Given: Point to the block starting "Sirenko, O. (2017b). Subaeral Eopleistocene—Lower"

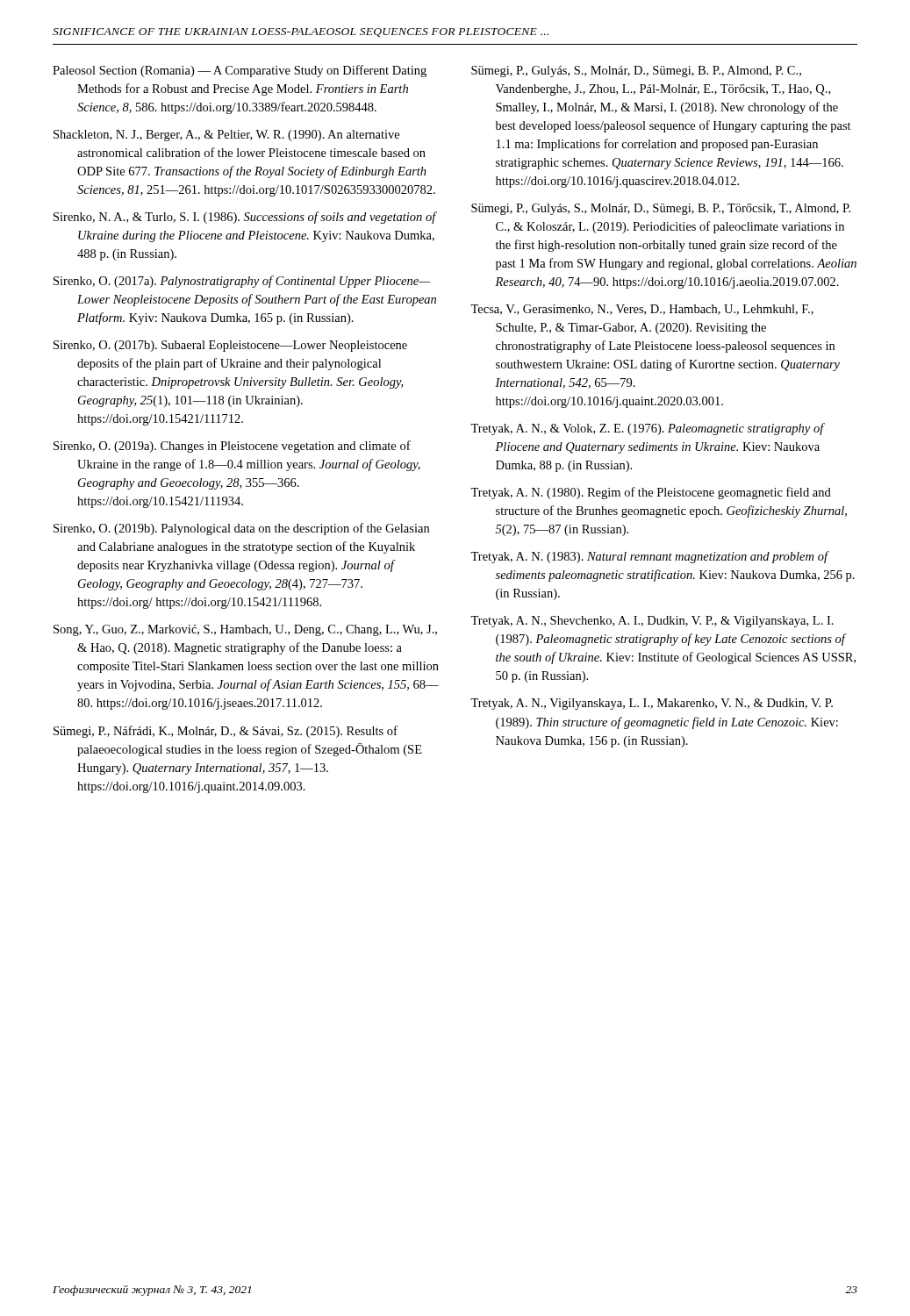Looking at the screenshot, I should [230, 382].
